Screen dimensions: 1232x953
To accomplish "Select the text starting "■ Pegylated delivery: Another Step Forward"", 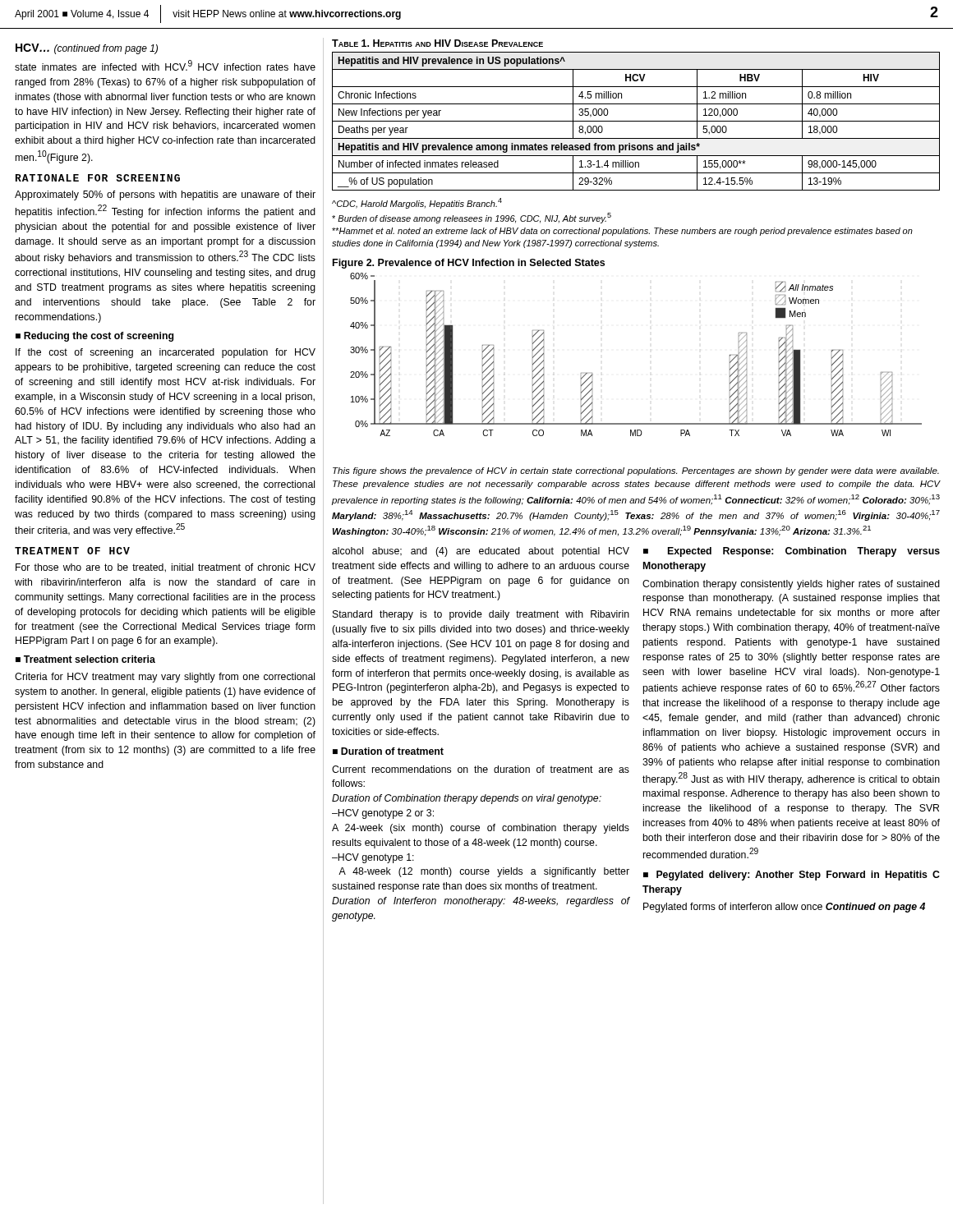I will point(791,882).
